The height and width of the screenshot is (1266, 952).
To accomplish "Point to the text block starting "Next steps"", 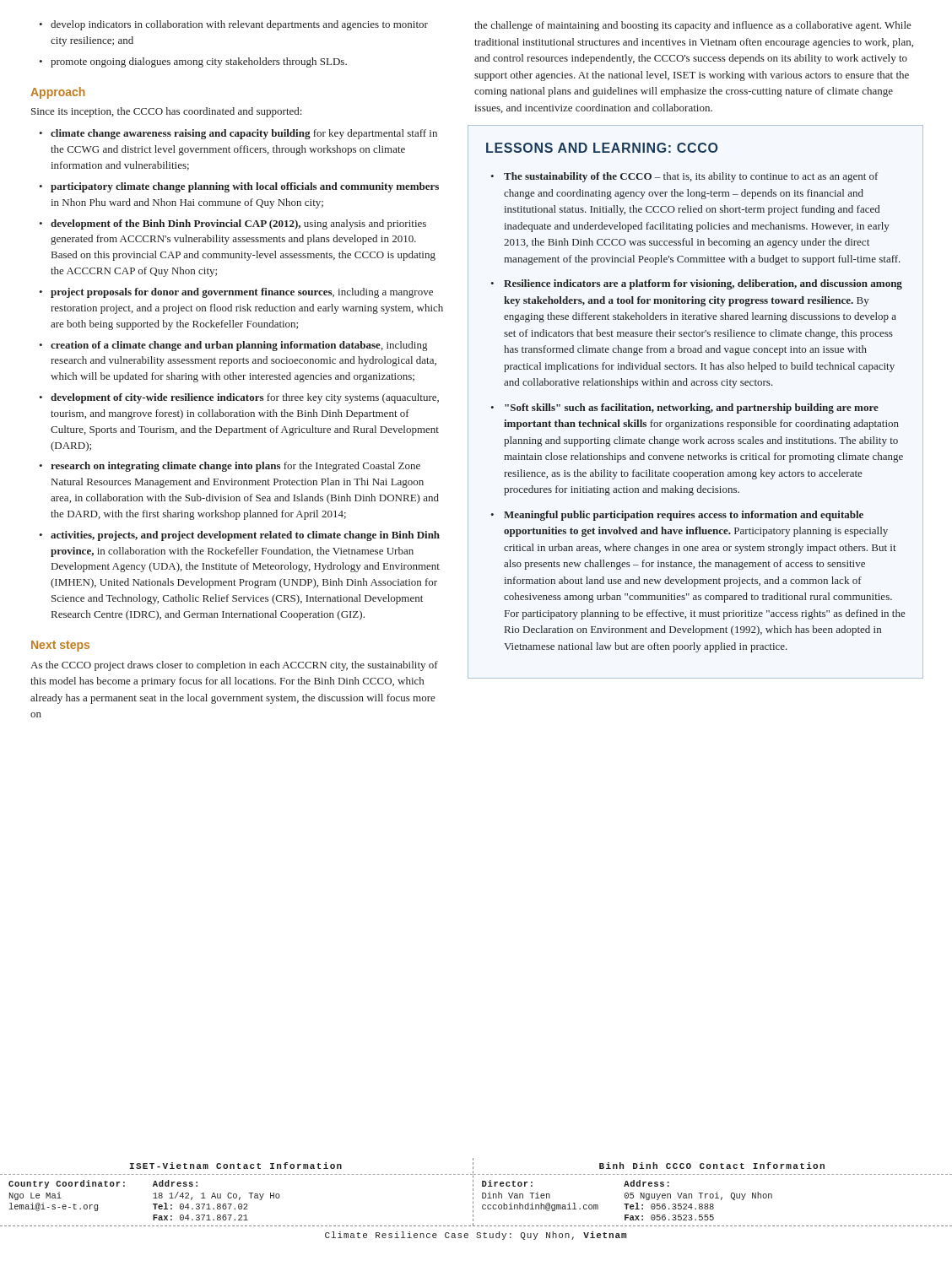I will 60,645.
